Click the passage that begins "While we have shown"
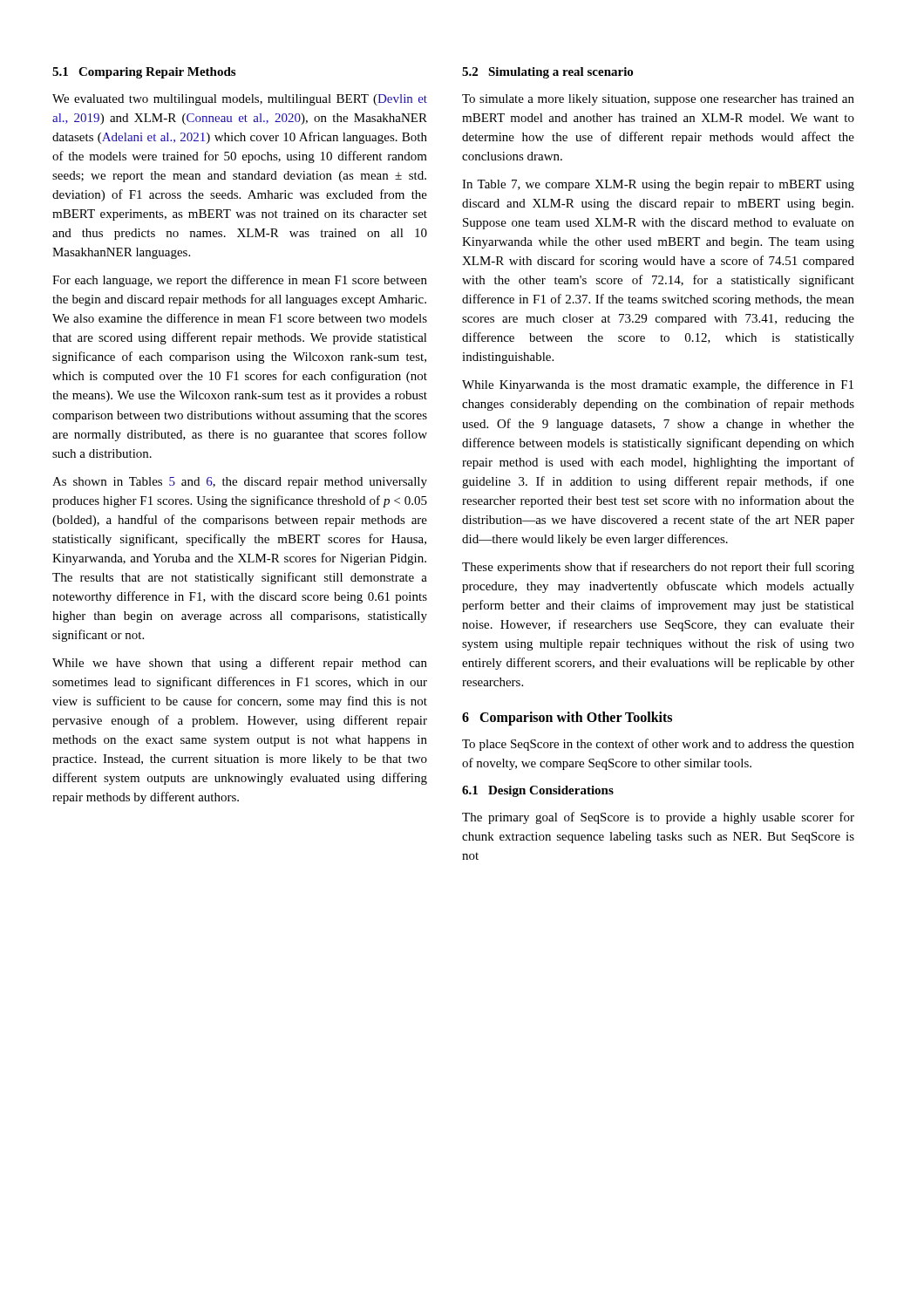This screenshot has height=1308, width=924. click(x=240, y=730)
